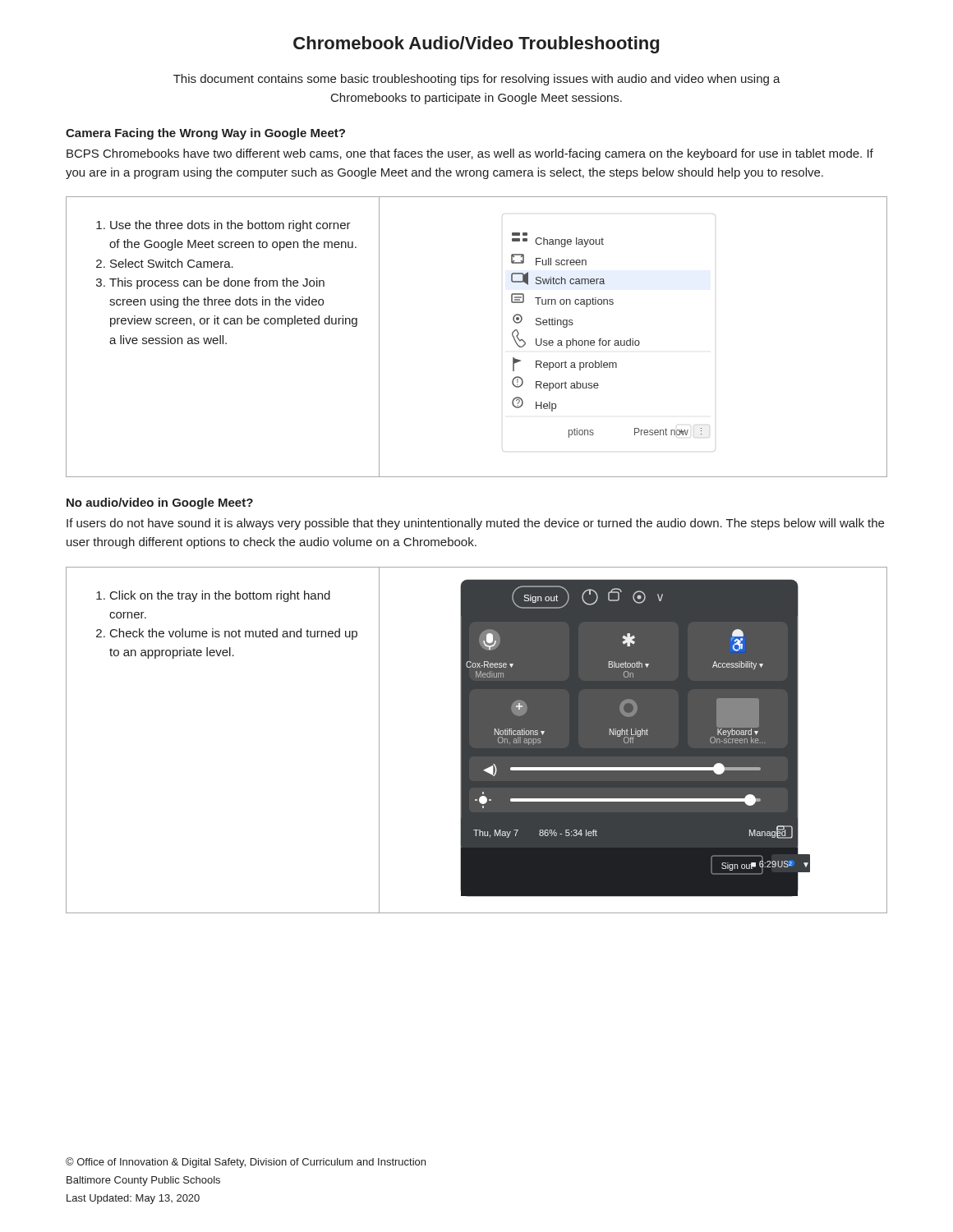Click the passage that begins "This process can be"
This screenshot has height=1232, width=953.
point(235,311)
